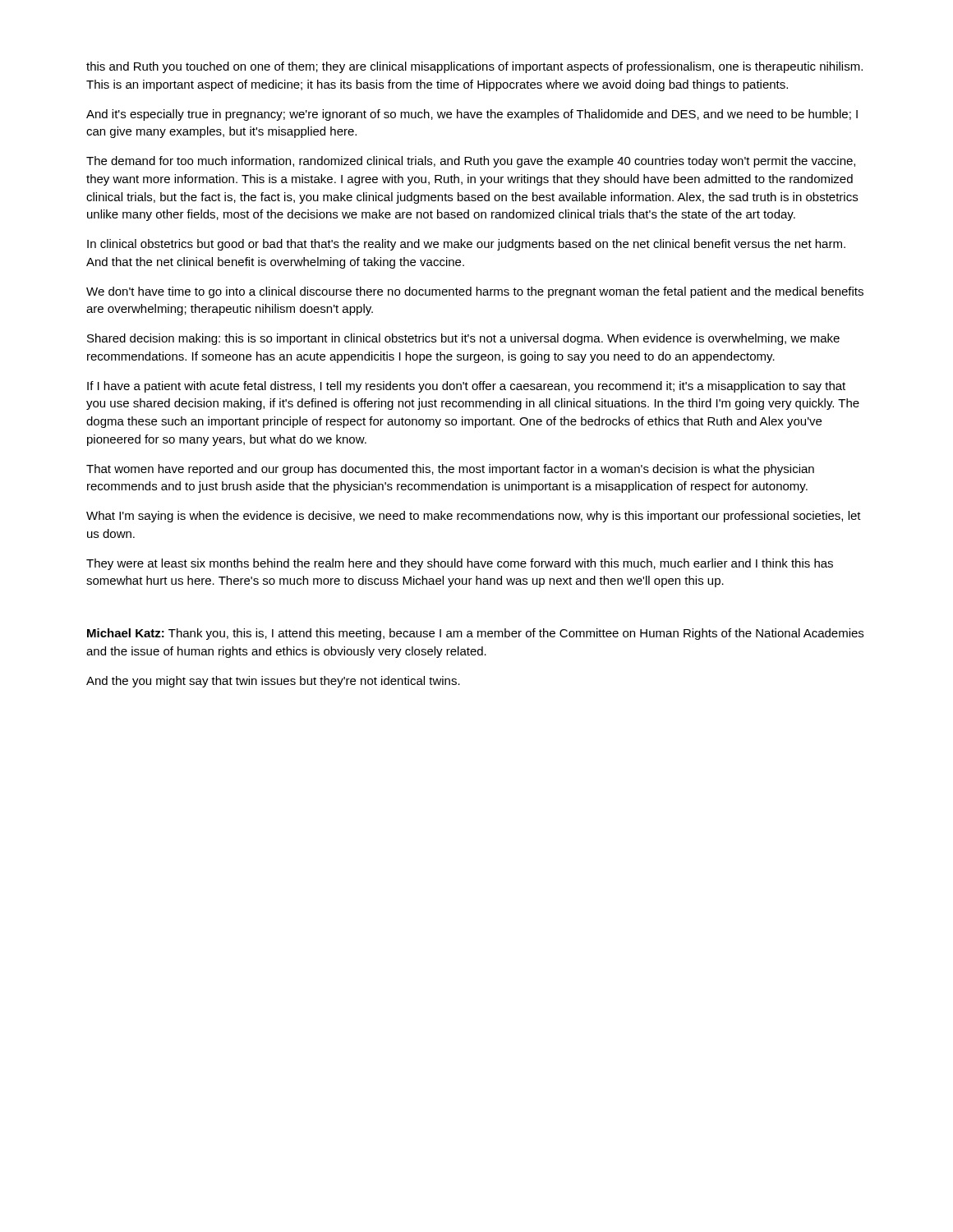Locate the text block with the text "That women have reported"

pos(450,477)
